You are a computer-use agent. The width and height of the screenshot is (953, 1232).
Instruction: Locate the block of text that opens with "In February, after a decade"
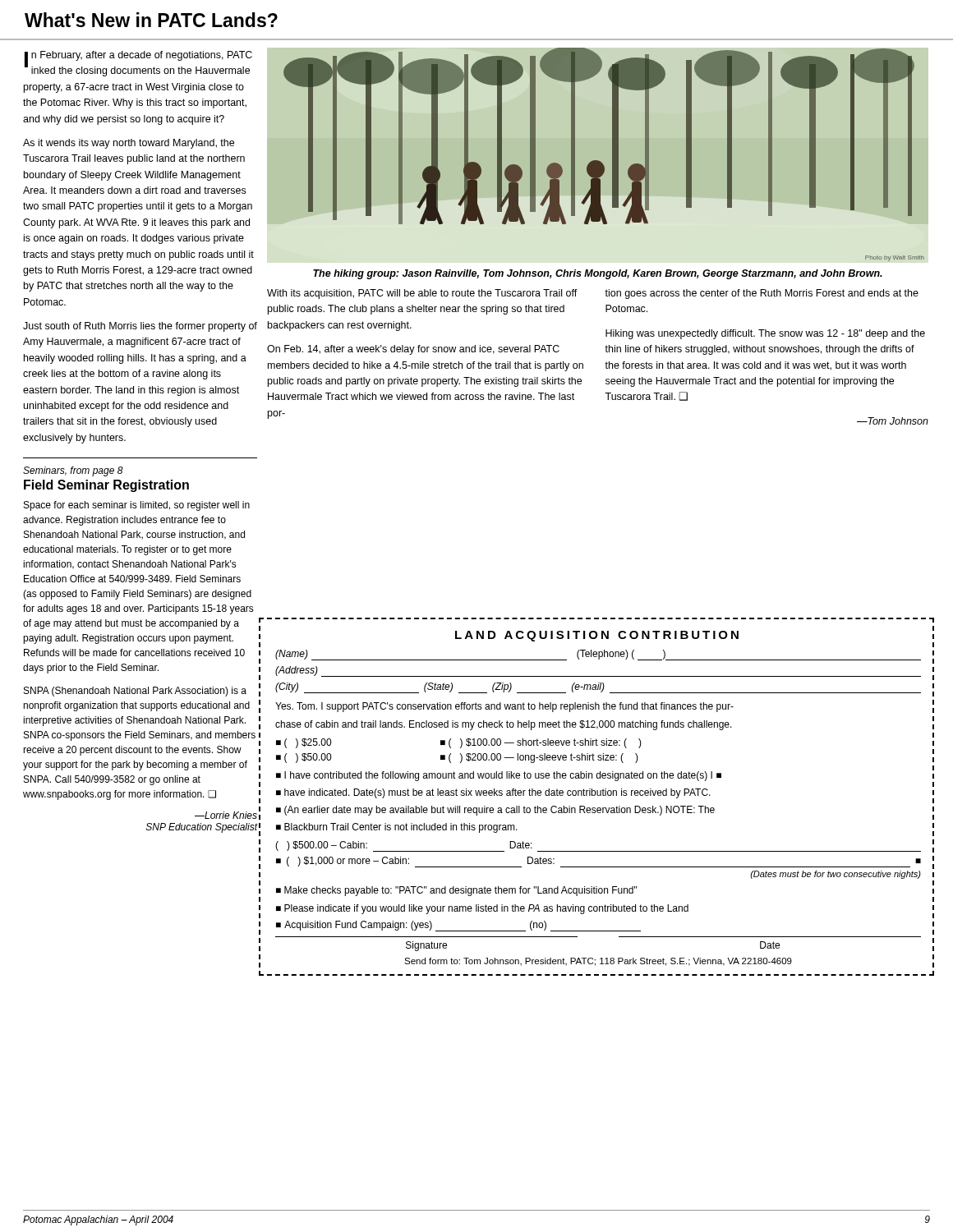[x=140, y=87]
